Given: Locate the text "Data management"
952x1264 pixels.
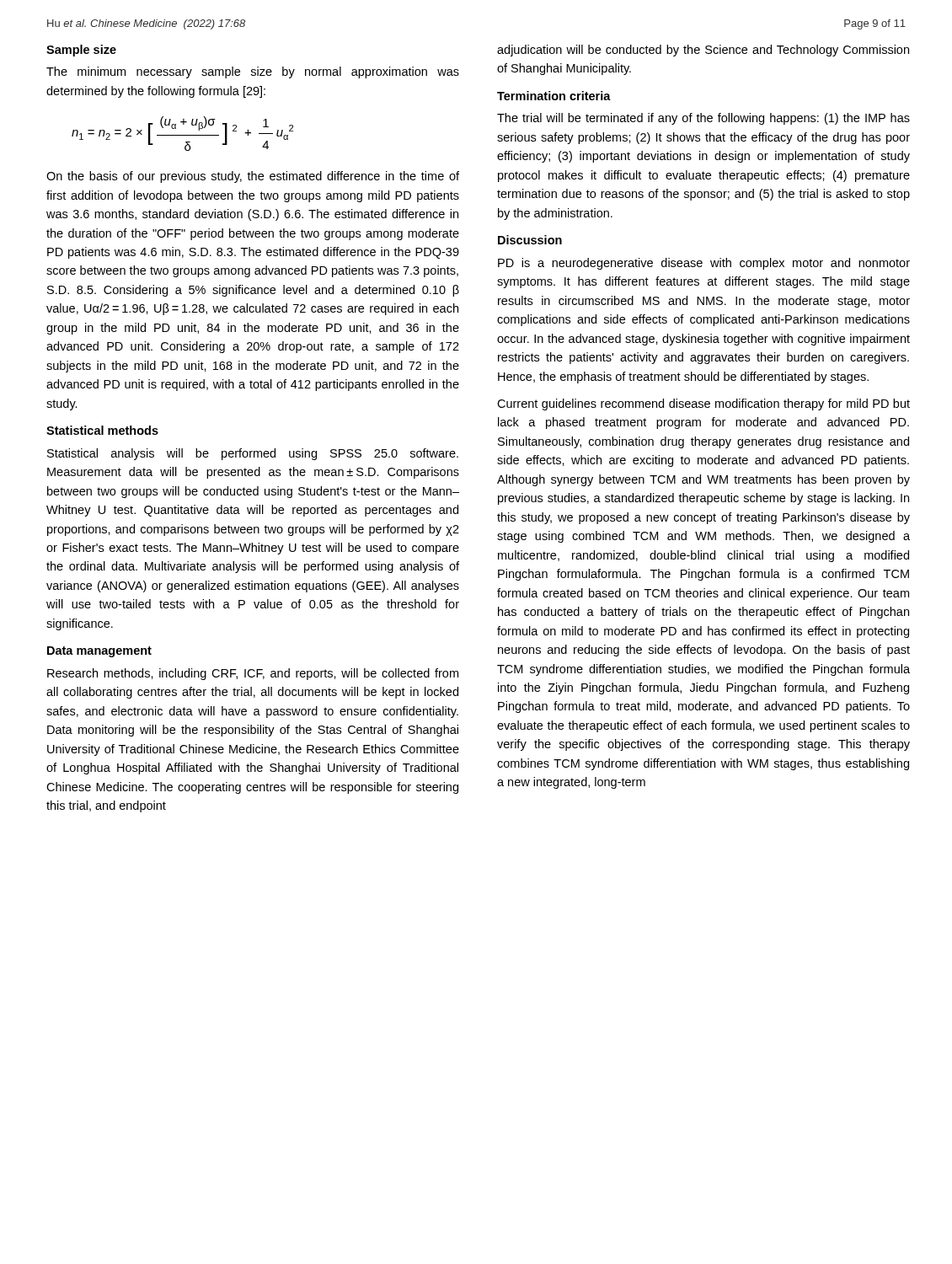Looking at the screenshot, I should (x=99, y=652).
